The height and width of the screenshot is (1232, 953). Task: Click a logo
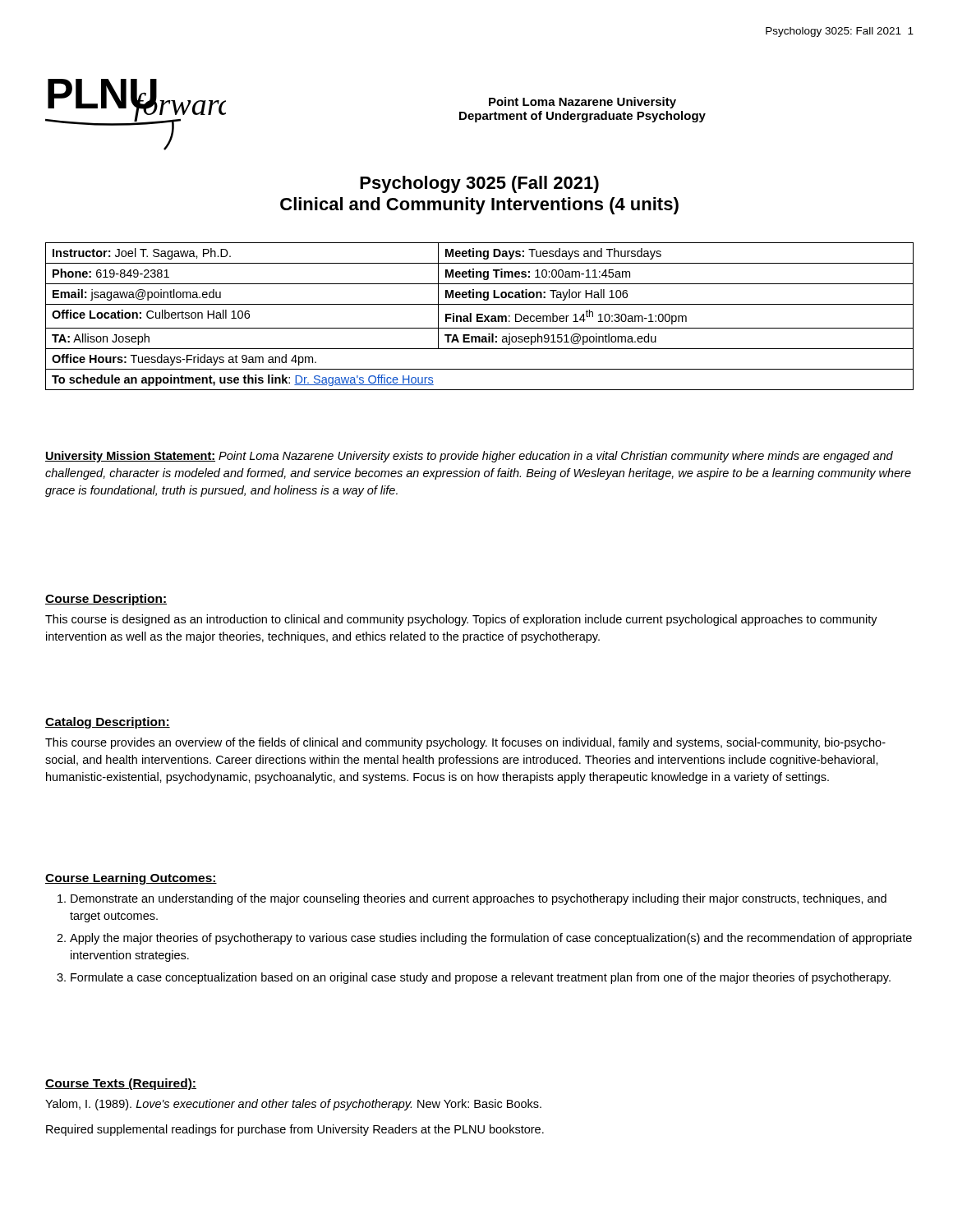coord(136,108)
